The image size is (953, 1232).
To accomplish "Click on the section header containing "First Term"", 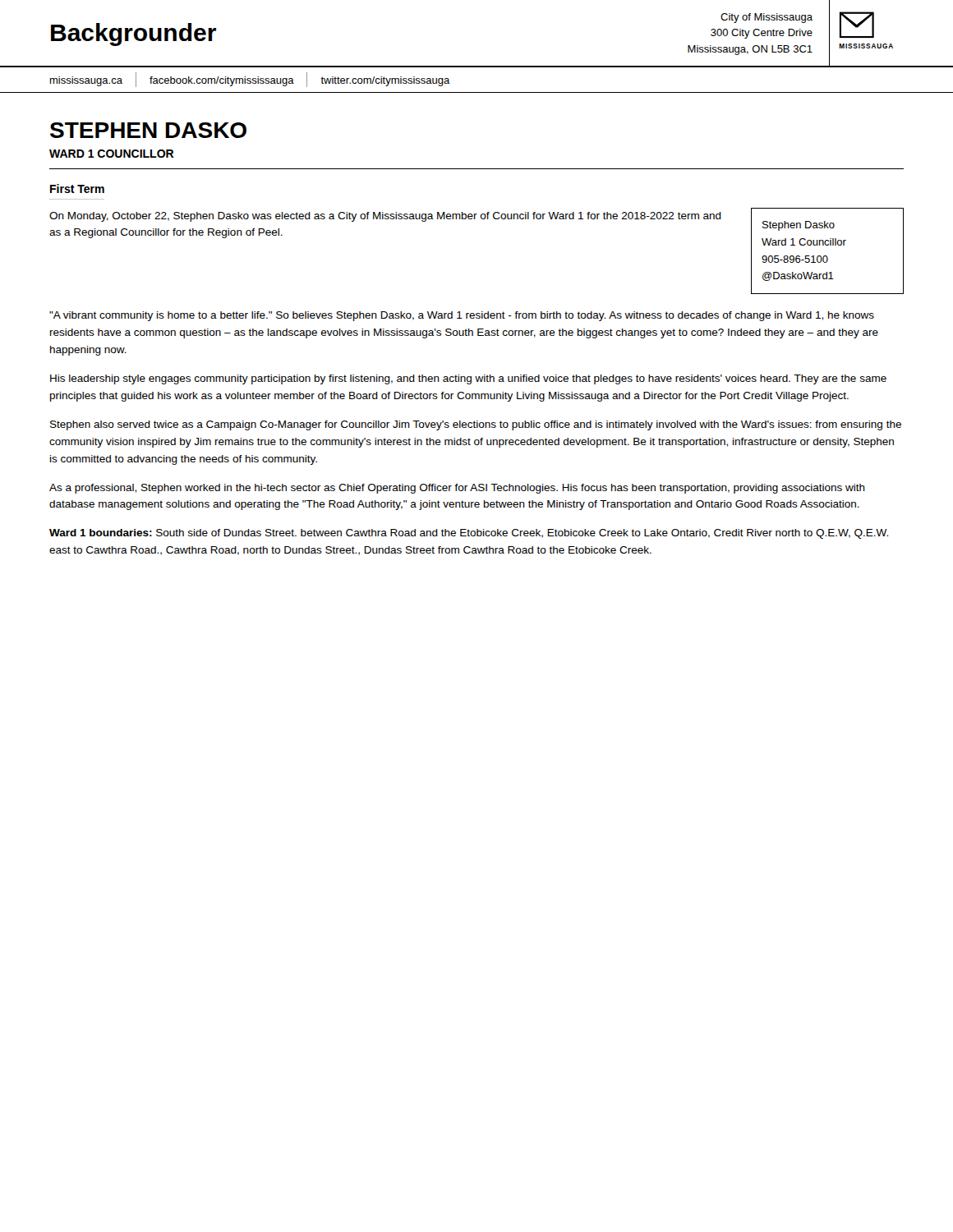I will (x=77, y=191).
